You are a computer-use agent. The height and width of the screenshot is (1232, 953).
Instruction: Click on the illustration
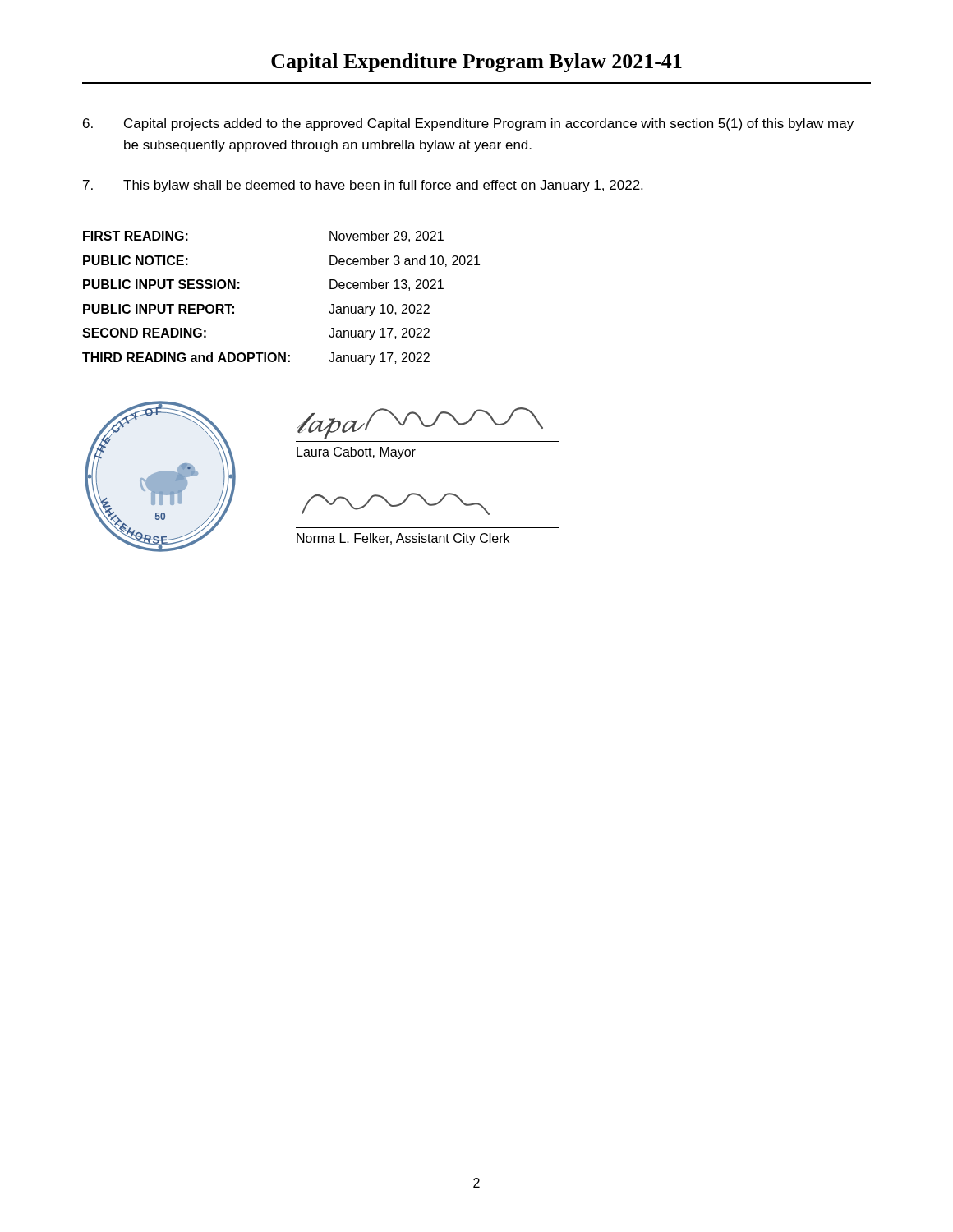coord(164,478)
